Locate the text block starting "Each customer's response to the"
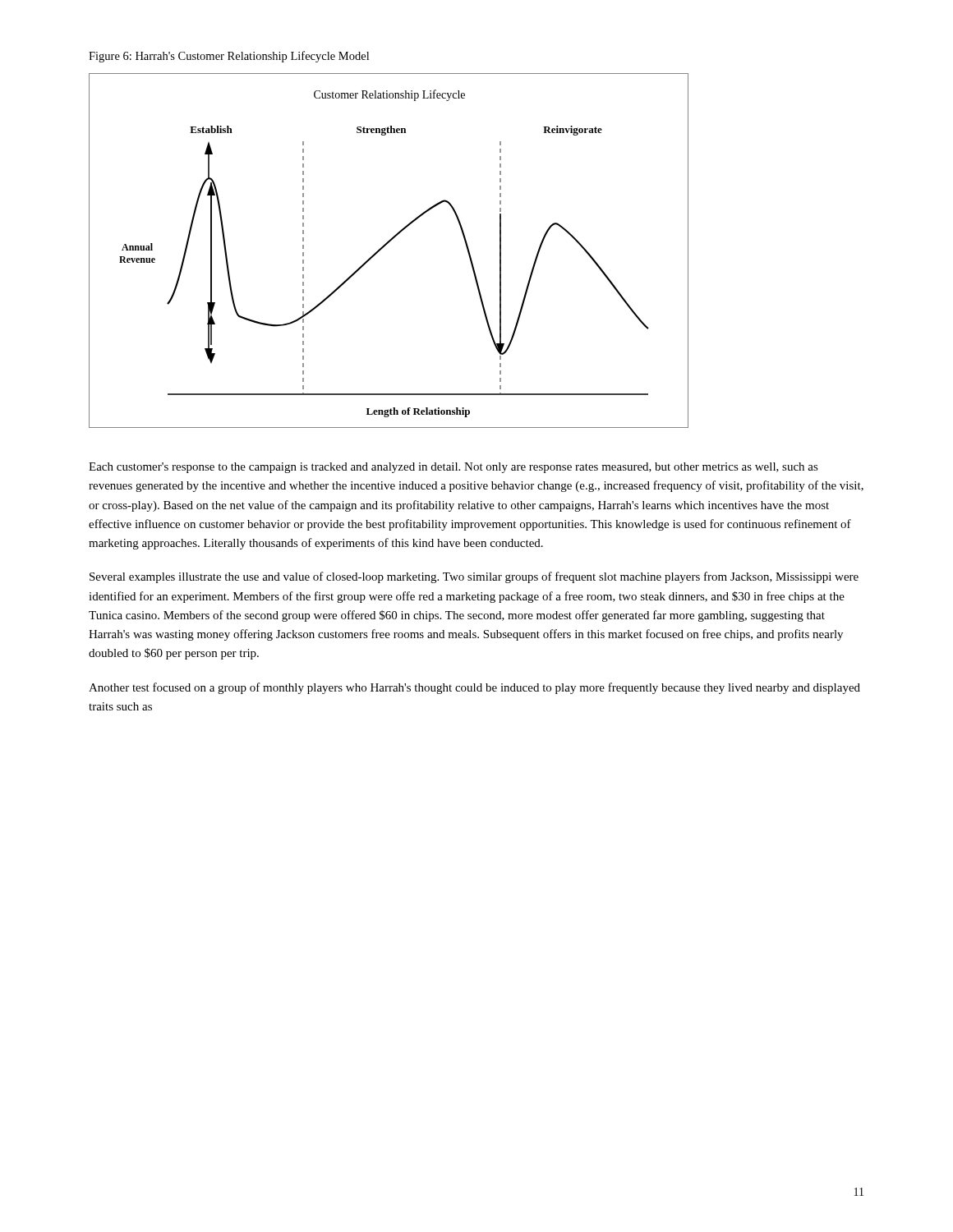 pos(476,505)
